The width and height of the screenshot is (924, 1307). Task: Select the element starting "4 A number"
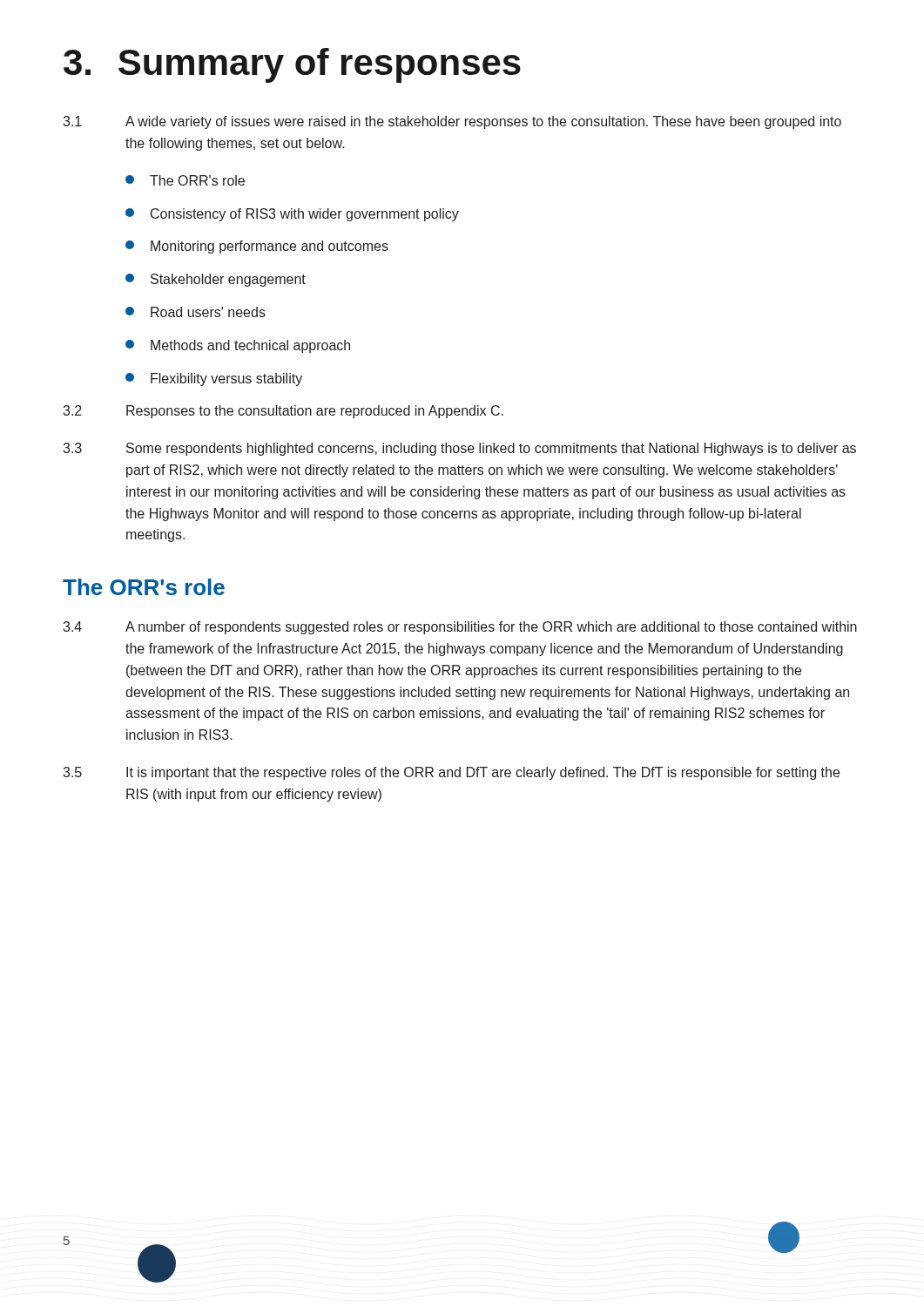462,682
